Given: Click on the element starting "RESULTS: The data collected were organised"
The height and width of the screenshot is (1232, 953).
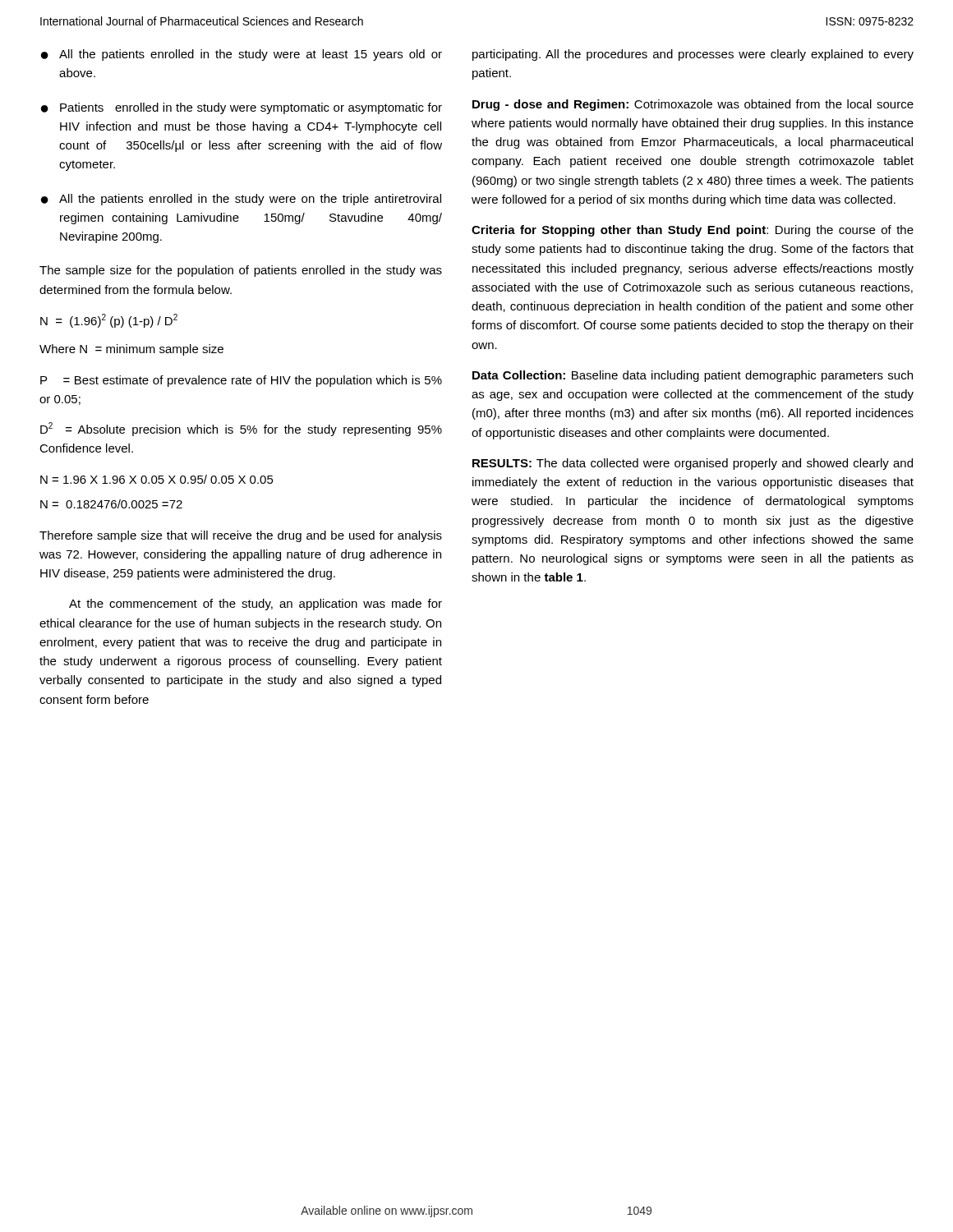Looking at the screenshot, I should click(693, 520).
